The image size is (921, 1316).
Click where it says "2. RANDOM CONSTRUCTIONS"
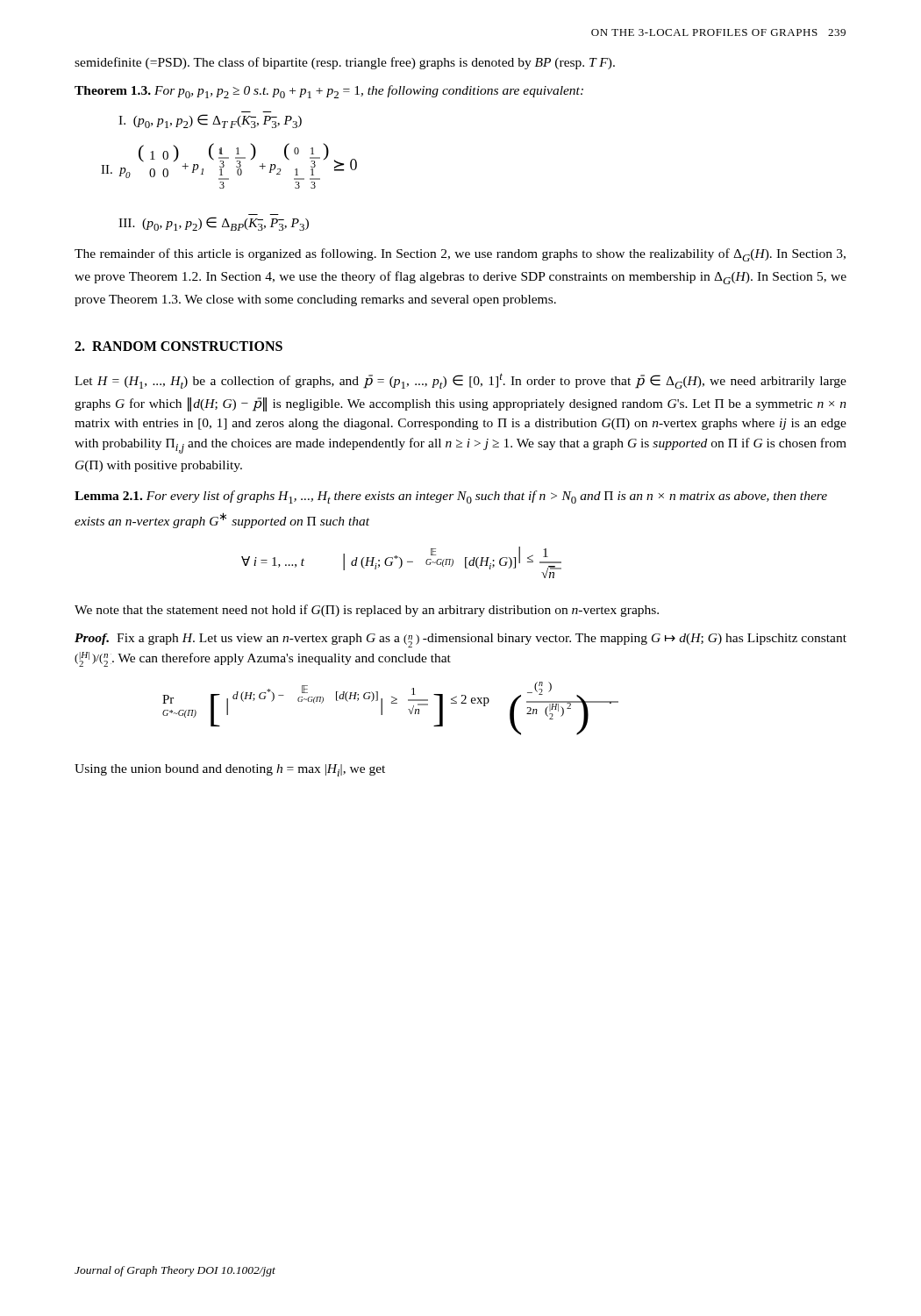pos(179,346)
